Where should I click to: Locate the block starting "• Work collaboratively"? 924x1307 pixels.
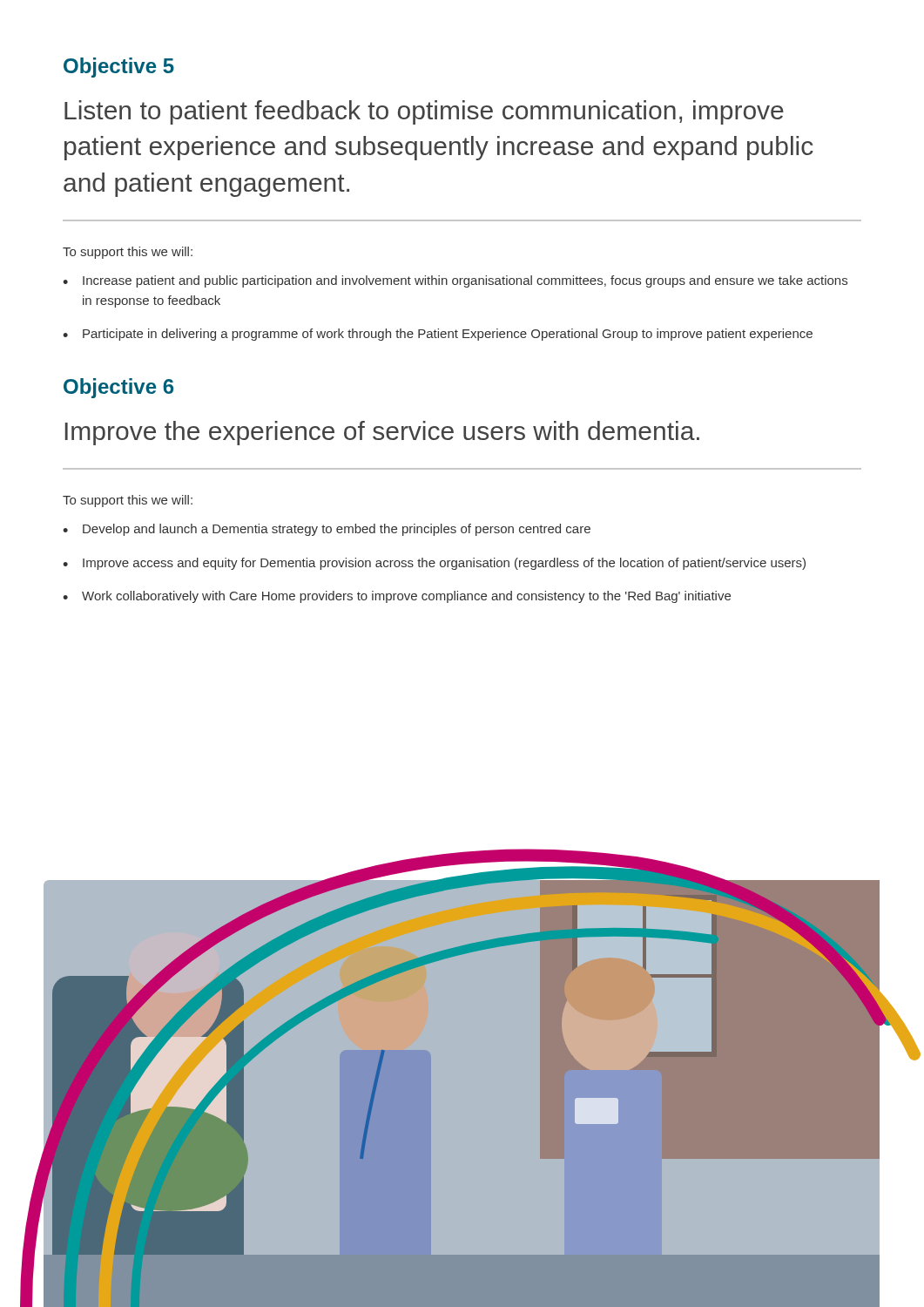(397, 597)
